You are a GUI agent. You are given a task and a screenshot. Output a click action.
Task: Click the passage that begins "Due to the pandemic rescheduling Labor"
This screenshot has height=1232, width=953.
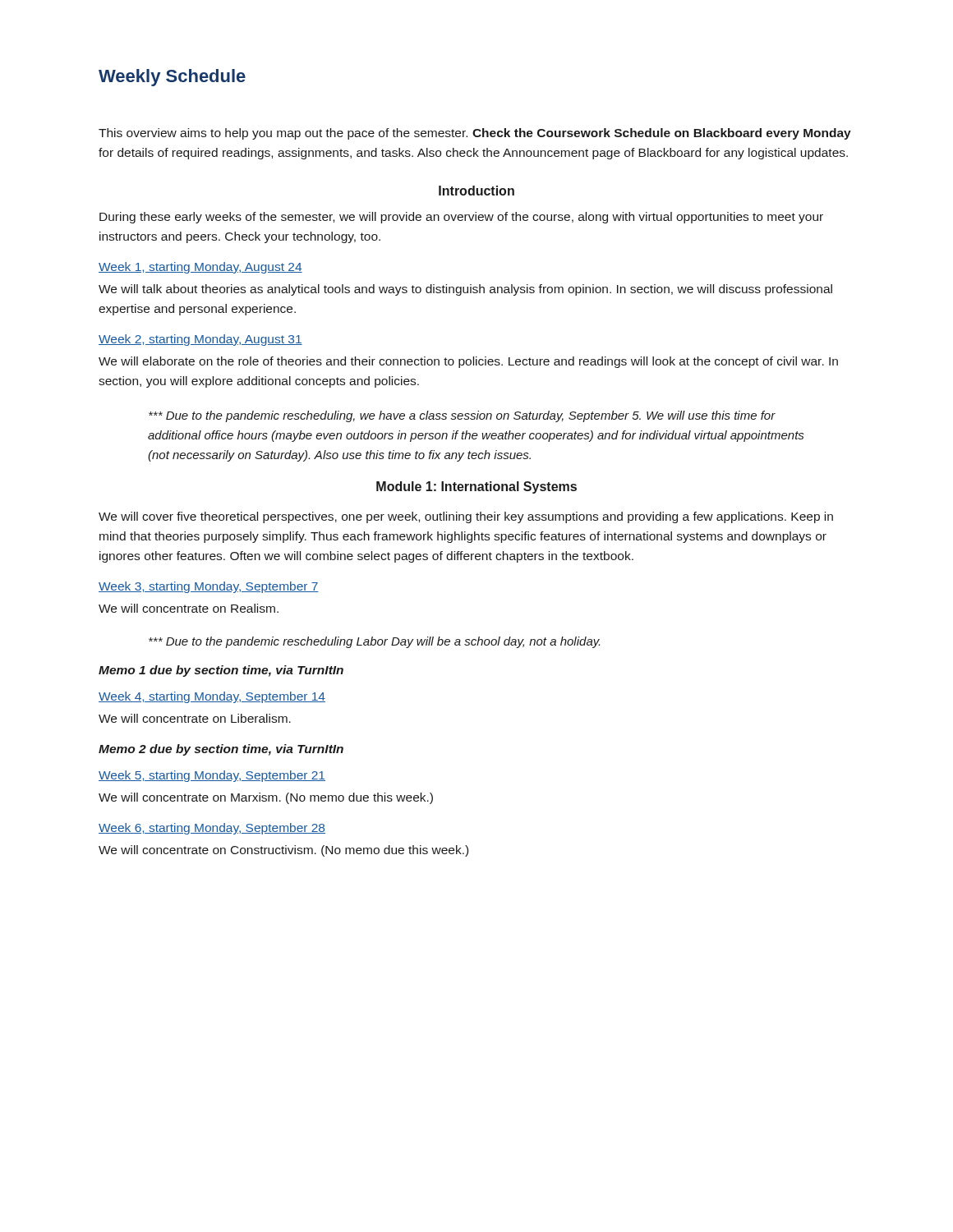click(476, 642)
